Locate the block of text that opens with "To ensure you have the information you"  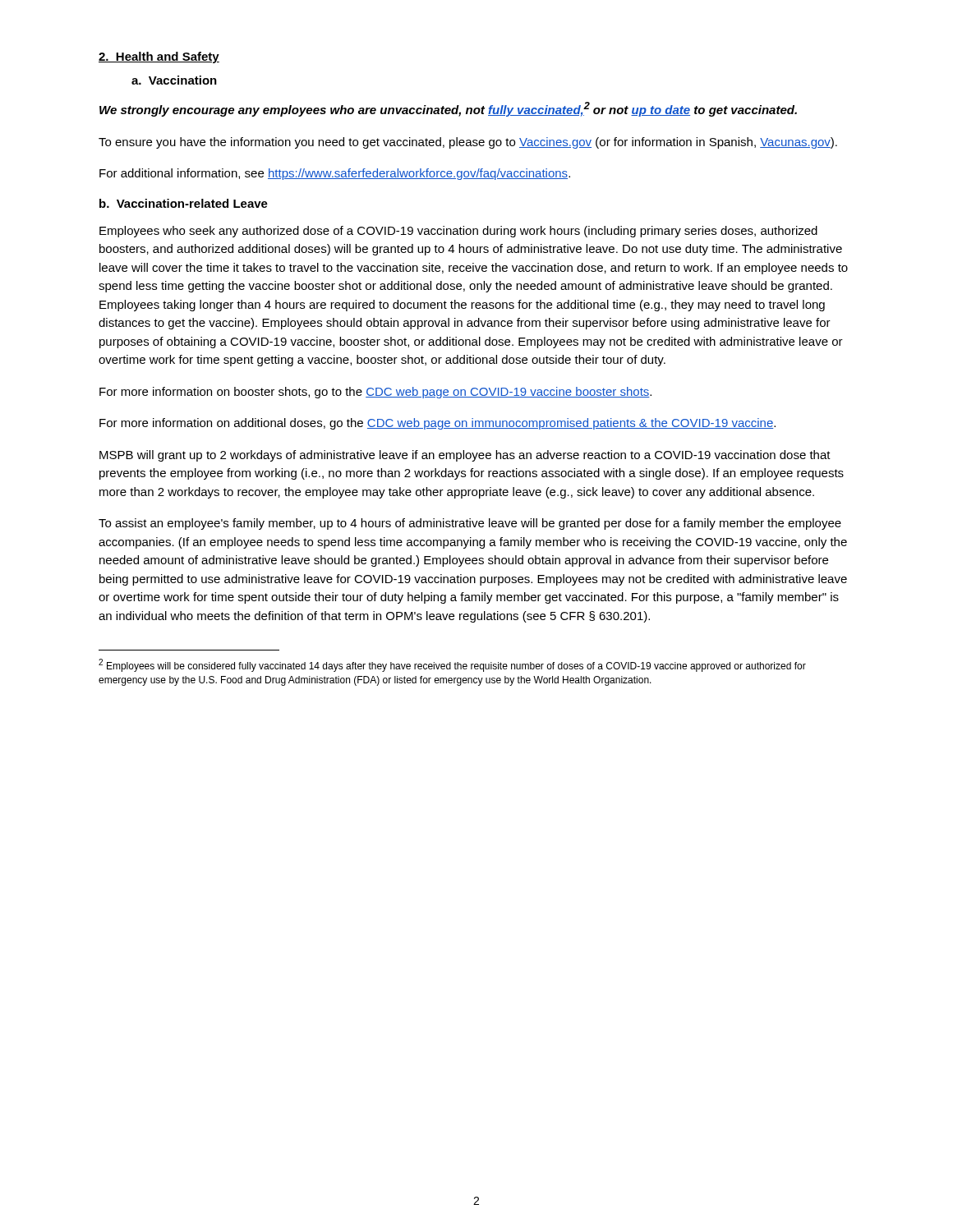pos(468,141)
